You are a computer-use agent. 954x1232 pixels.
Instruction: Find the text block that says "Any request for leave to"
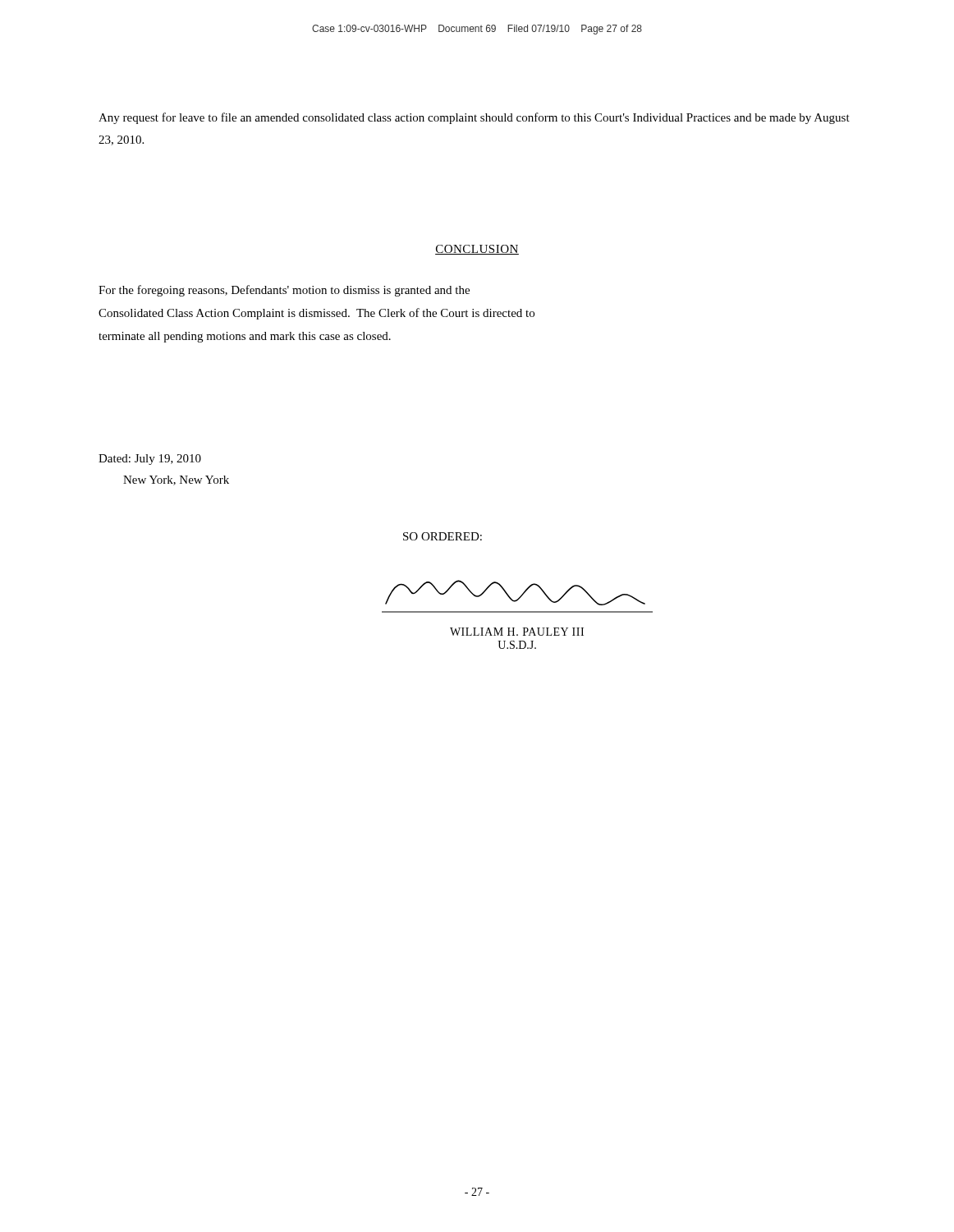pos(474,129)
